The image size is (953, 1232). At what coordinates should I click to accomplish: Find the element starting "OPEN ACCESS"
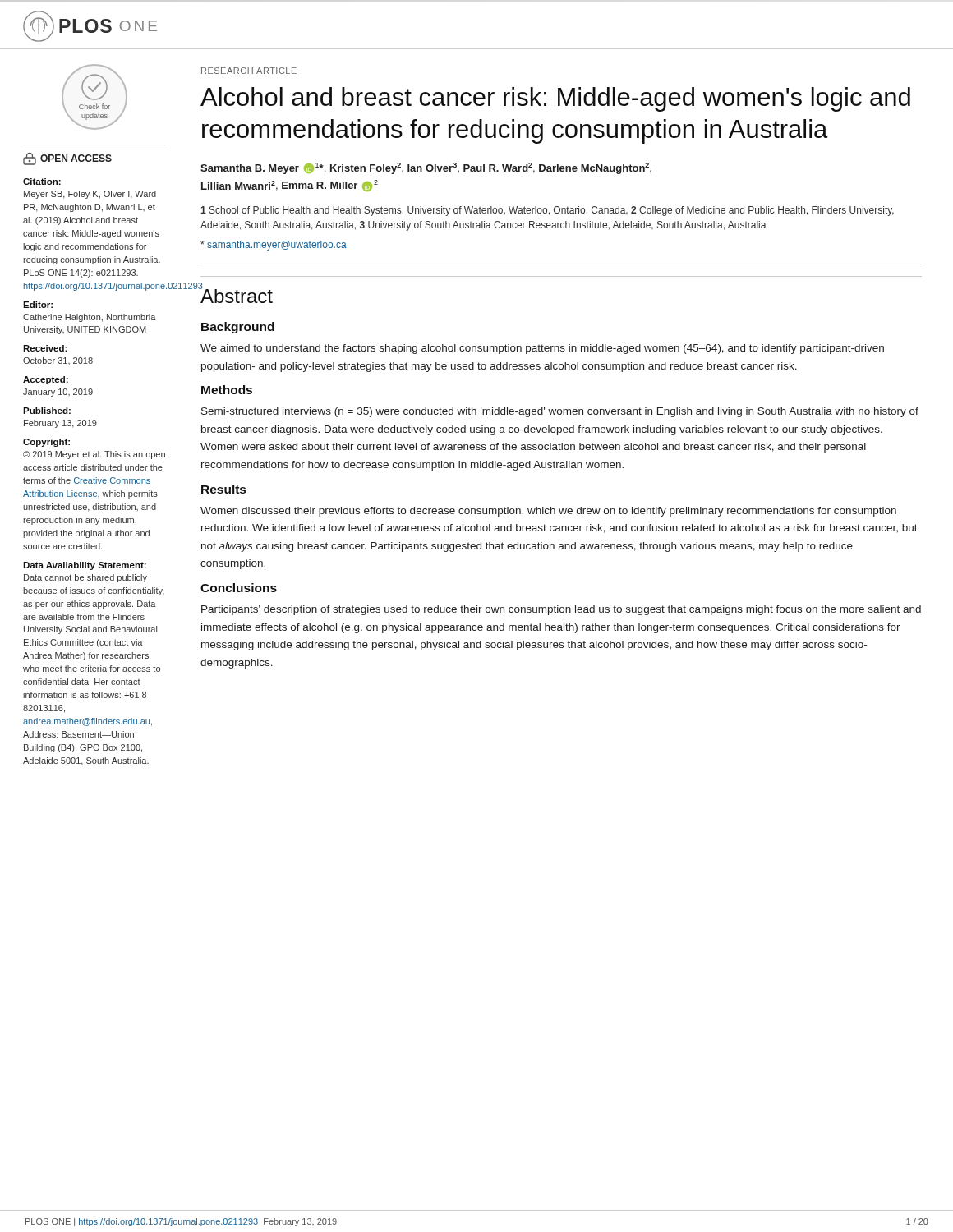pyautogui.click(x=94, y=158)
